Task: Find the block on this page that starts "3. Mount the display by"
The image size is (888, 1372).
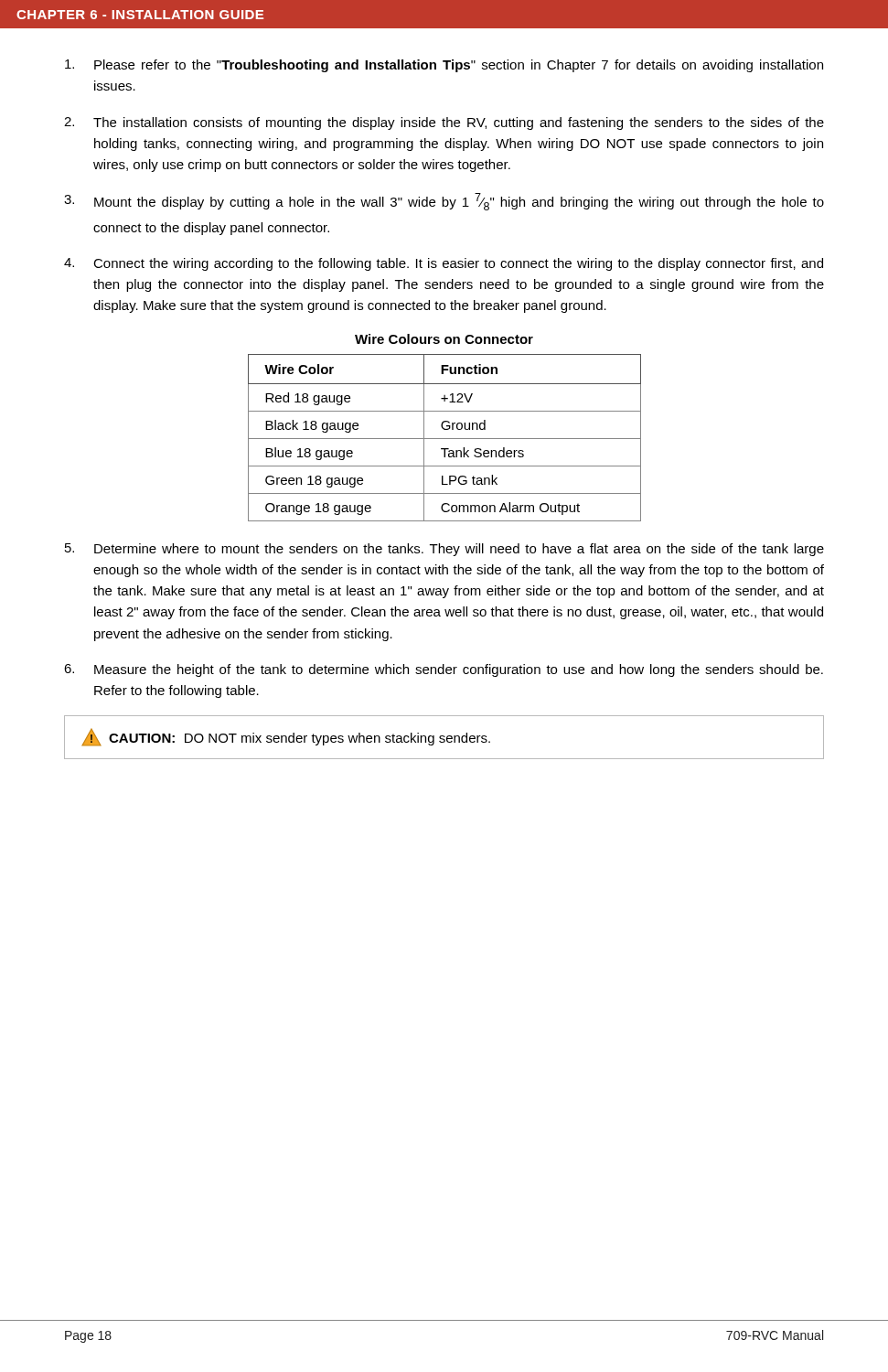Action: click(x=444, y=214)
